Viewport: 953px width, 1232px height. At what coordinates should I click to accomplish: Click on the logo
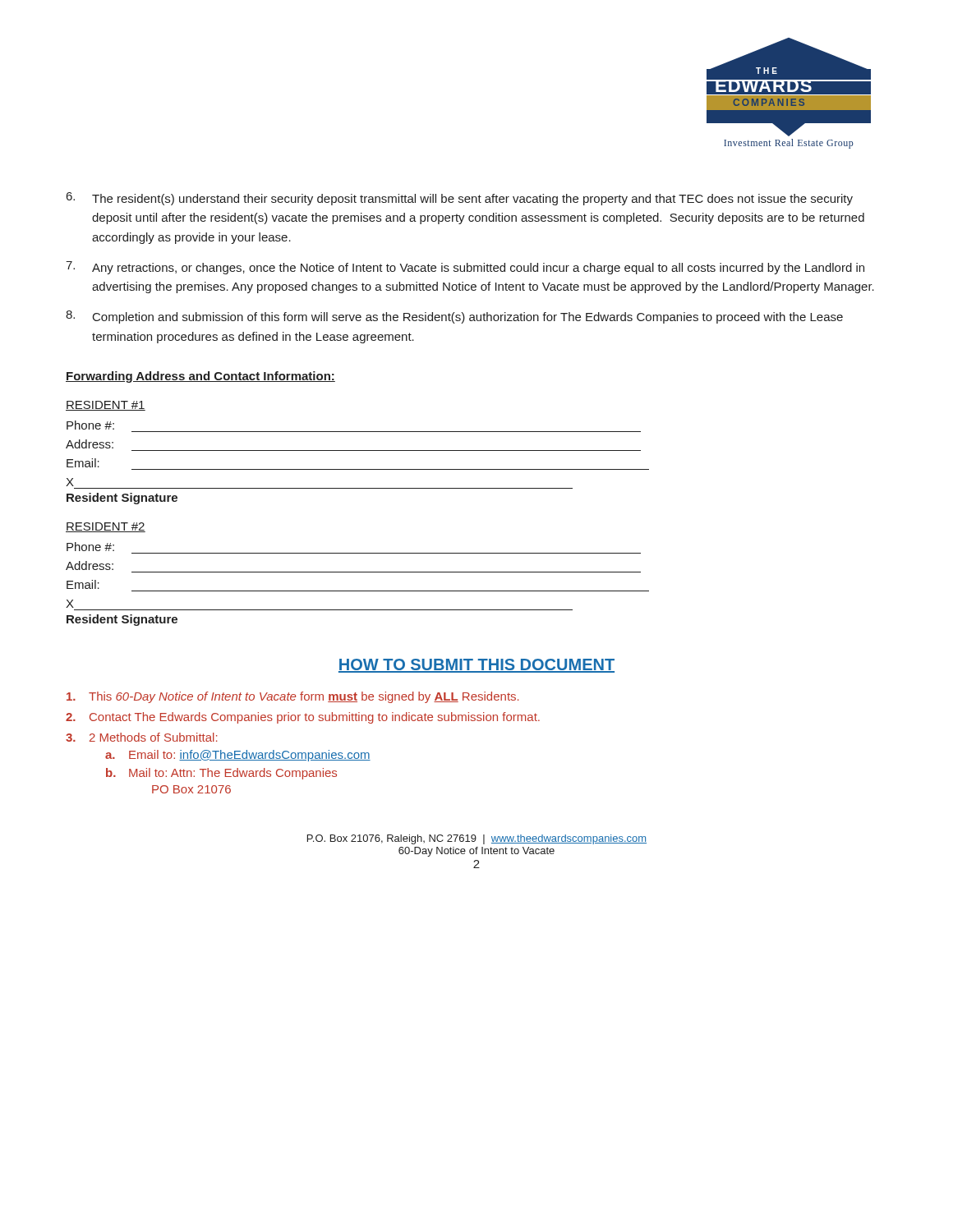(x=789, y=91)
